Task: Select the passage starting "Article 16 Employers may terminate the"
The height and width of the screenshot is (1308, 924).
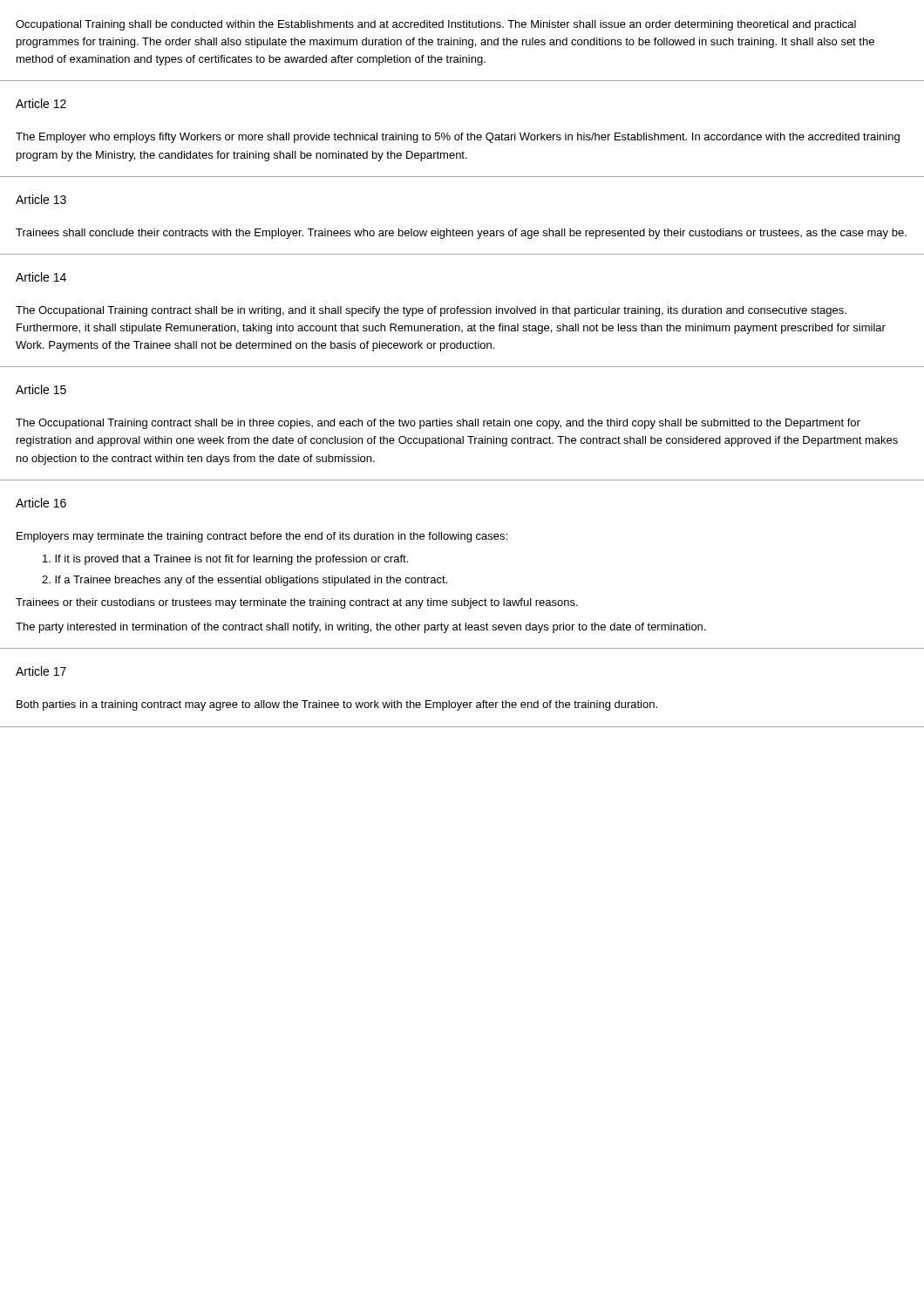Action: (x=41, y=503)
